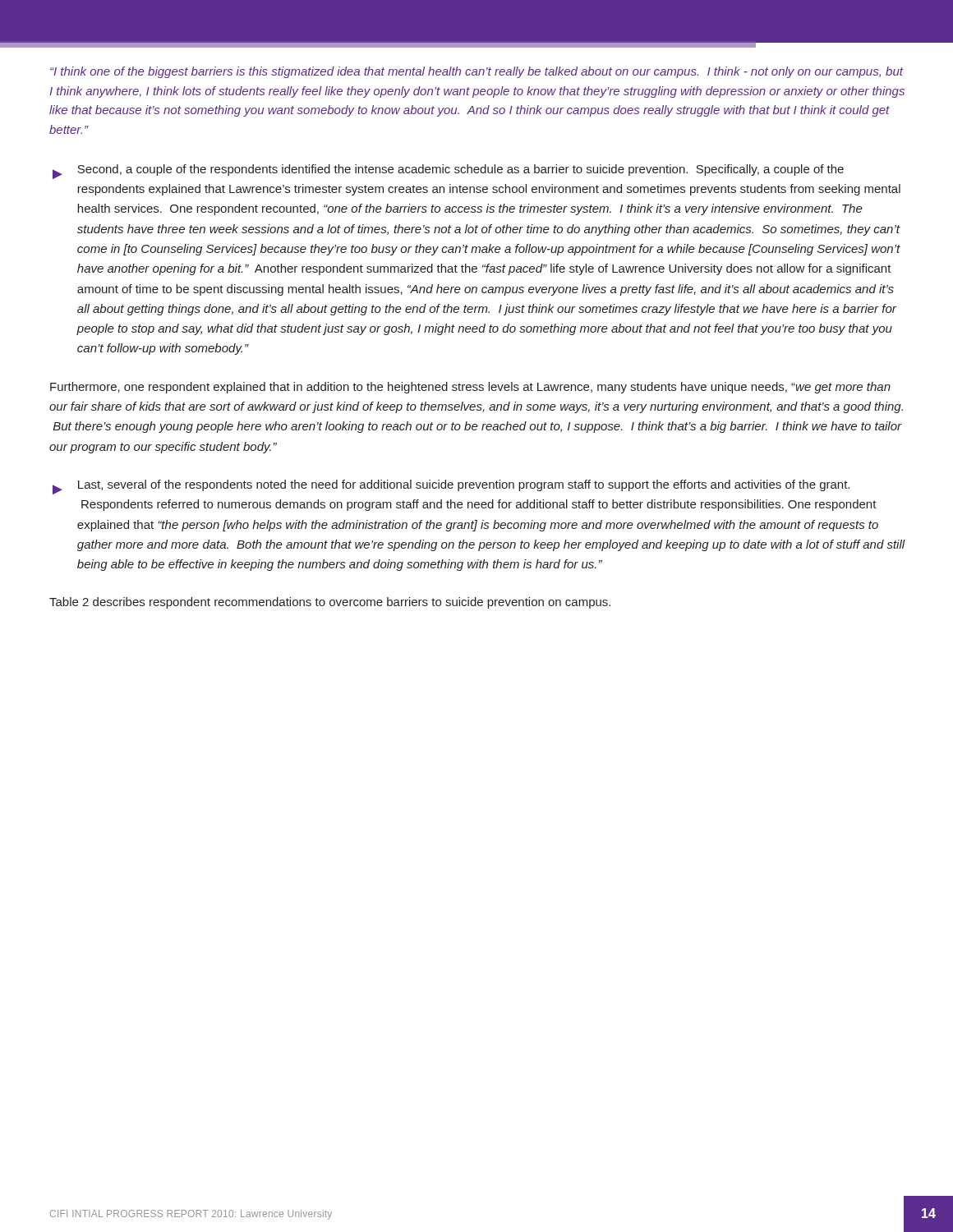Locate the text block containing "Furthermore, one respondent explained that in addition to"

(477, 416)
